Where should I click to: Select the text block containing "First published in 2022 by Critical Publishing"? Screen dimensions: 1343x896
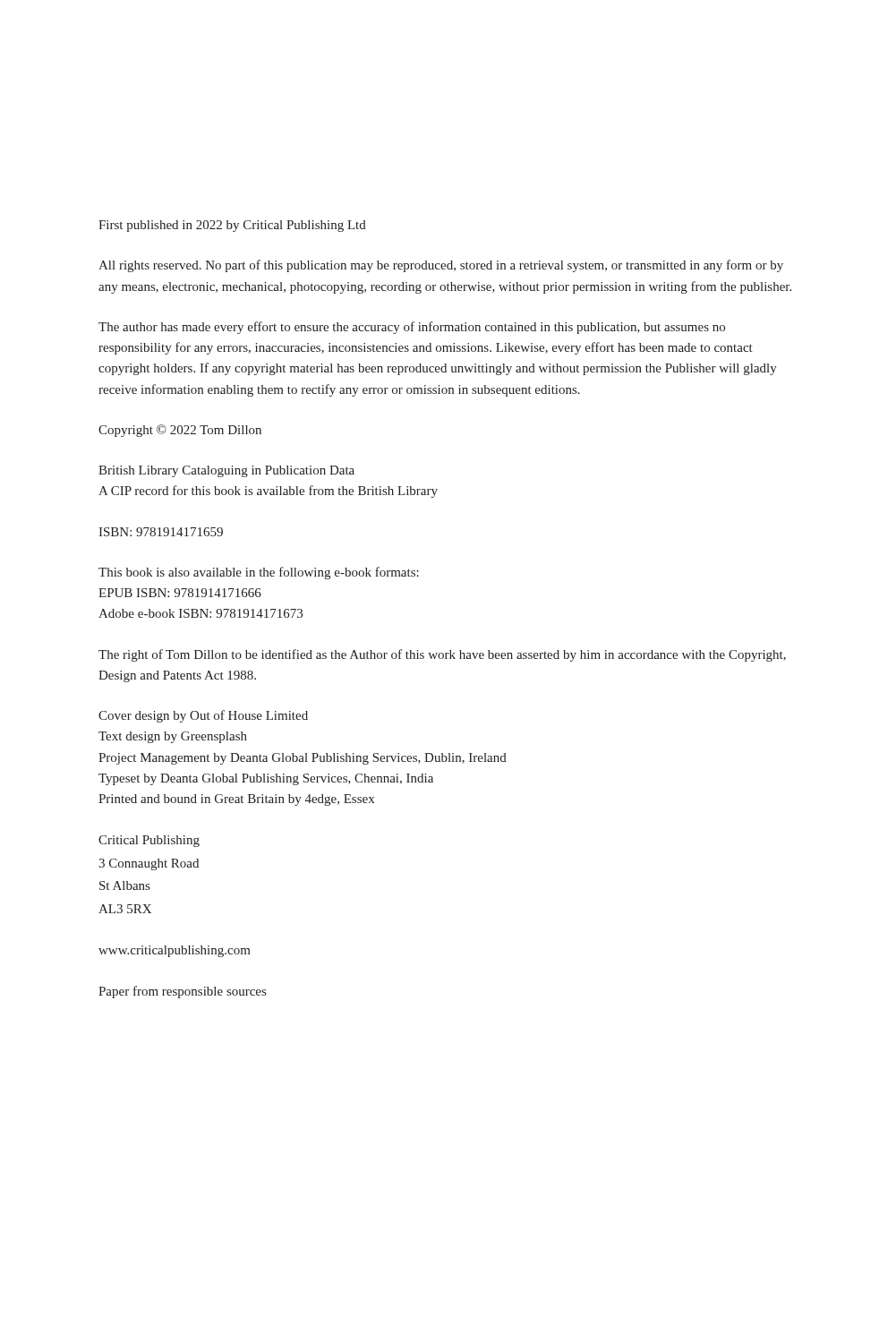[232, 225]
